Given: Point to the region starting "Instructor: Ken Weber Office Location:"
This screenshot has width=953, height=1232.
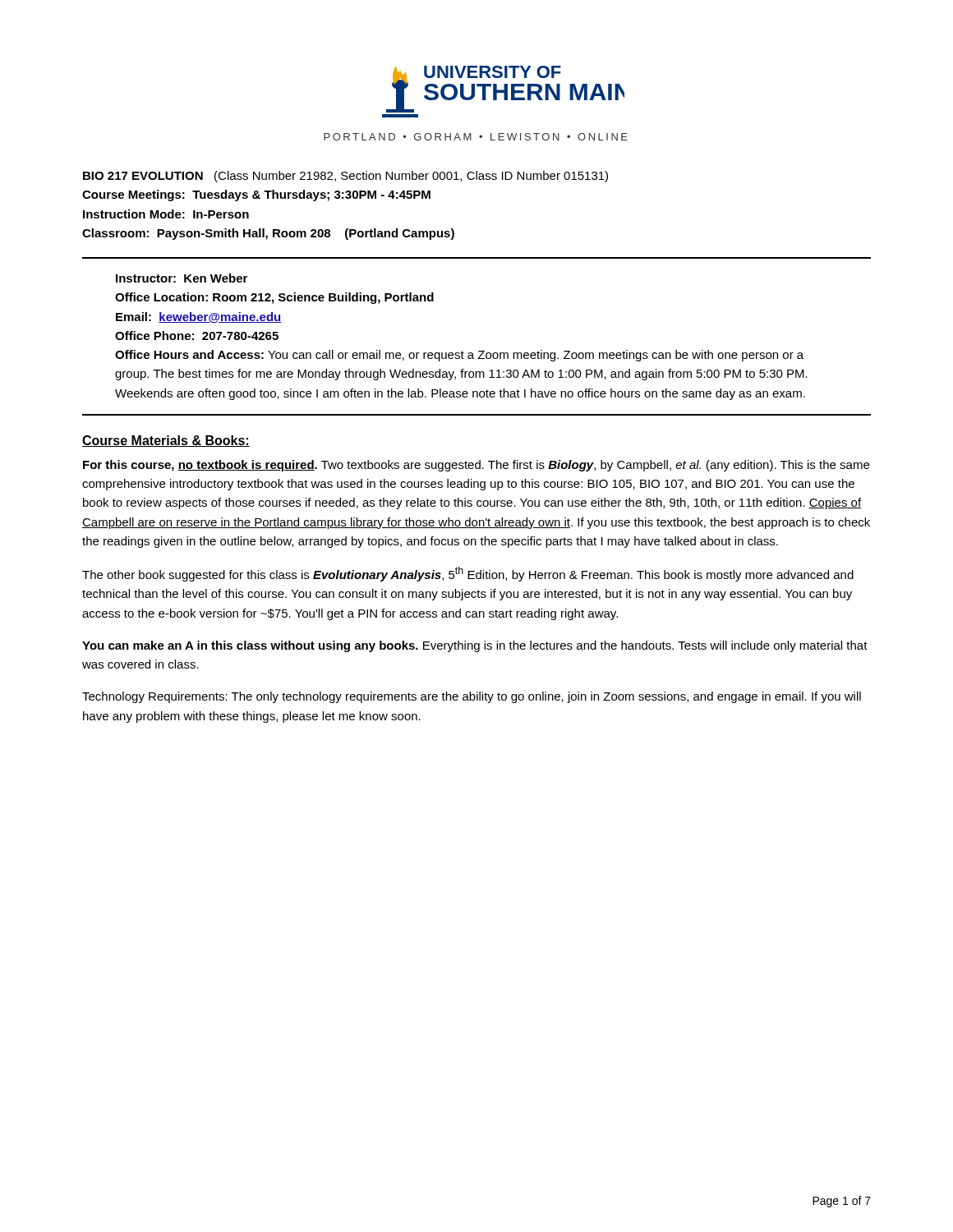Looking at the screenshot, I should coord(182,278).
